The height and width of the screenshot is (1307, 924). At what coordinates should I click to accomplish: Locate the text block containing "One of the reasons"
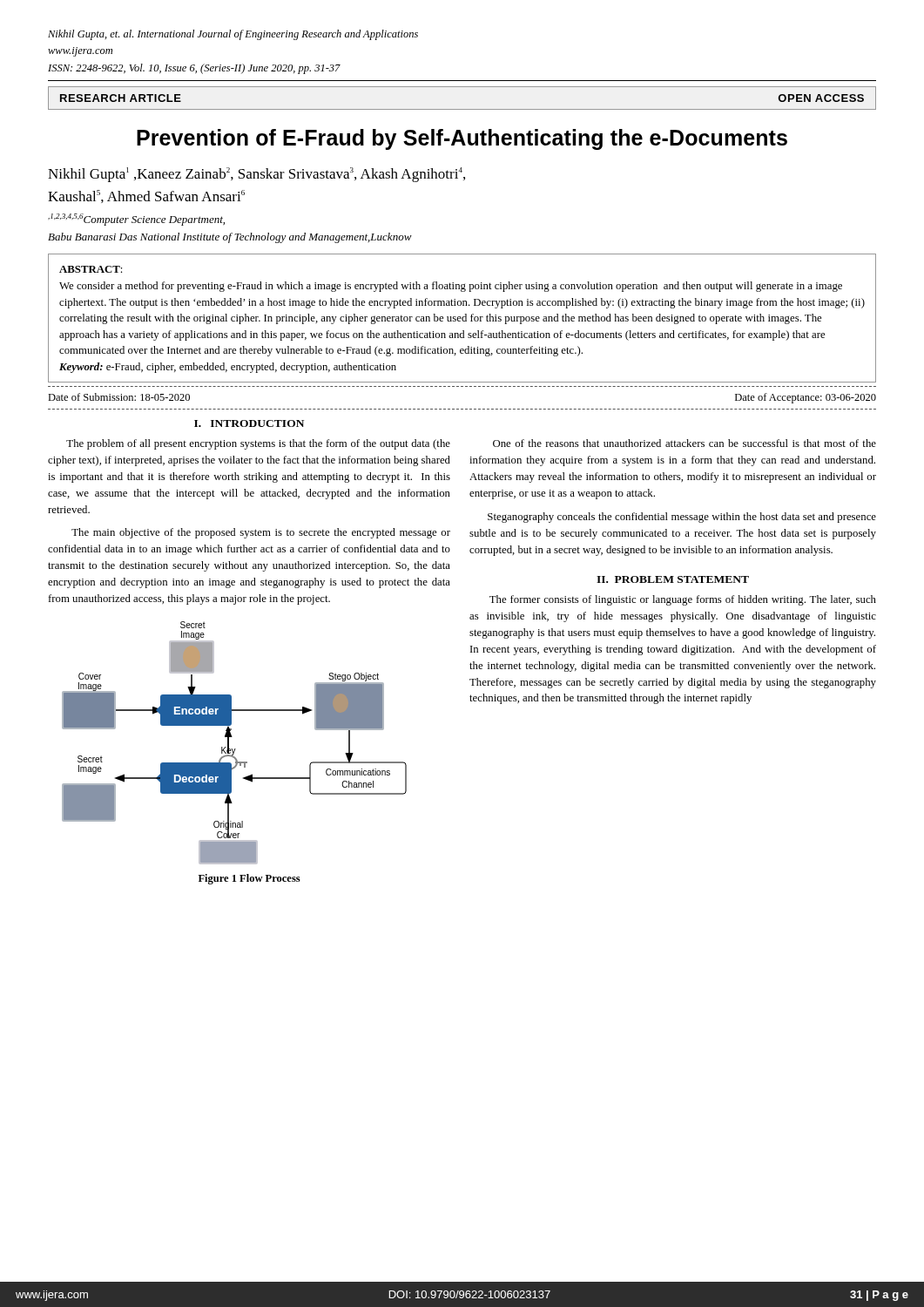click(x=673, y=469)
